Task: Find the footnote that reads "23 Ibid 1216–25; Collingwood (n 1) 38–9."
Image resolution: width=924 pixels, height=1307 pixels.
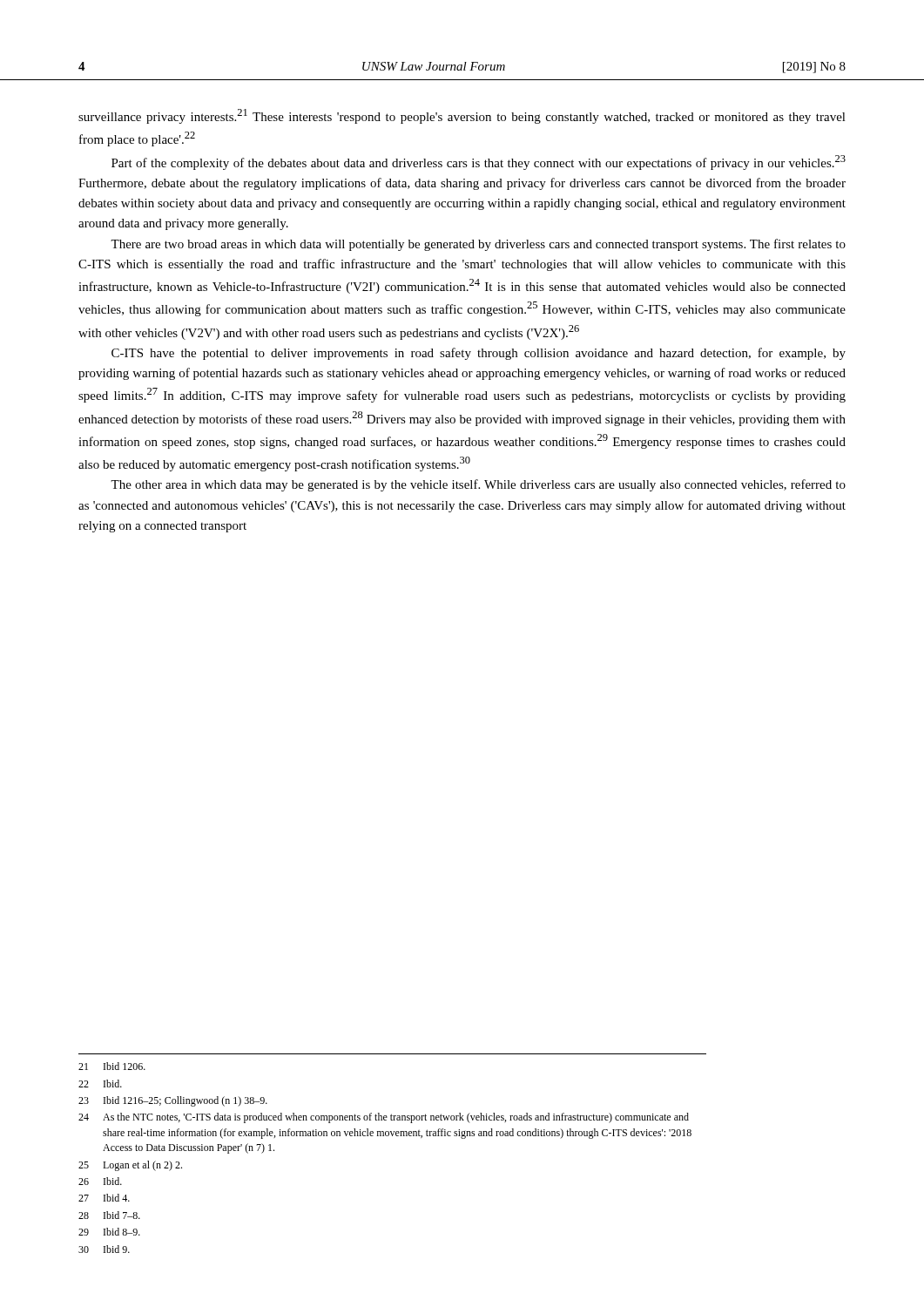Action: pos(173,1101)
